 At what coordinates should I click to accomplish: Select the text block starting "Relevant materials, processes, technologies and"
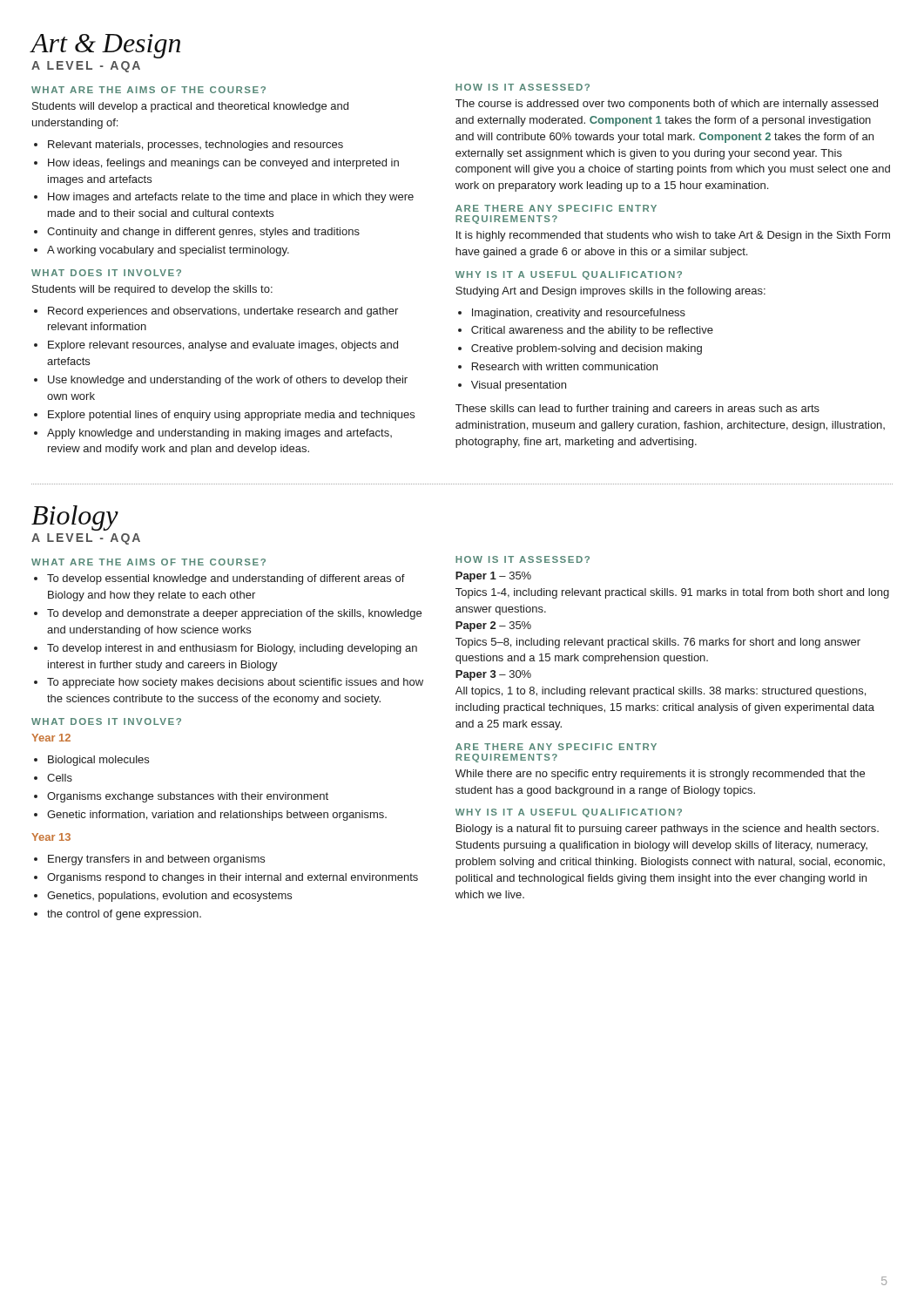235,145
